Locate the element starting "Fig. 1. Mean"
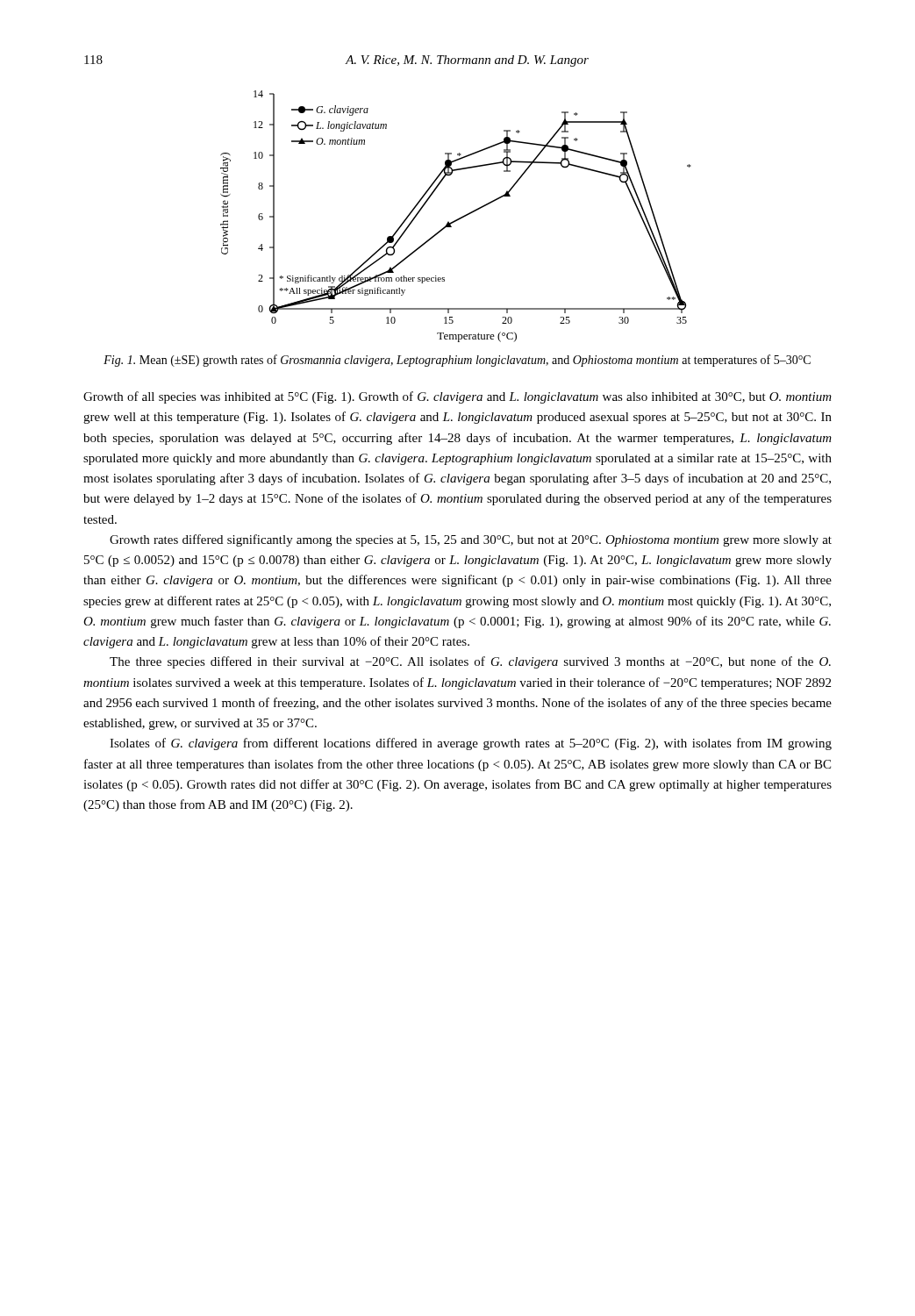 click(458, 360)
